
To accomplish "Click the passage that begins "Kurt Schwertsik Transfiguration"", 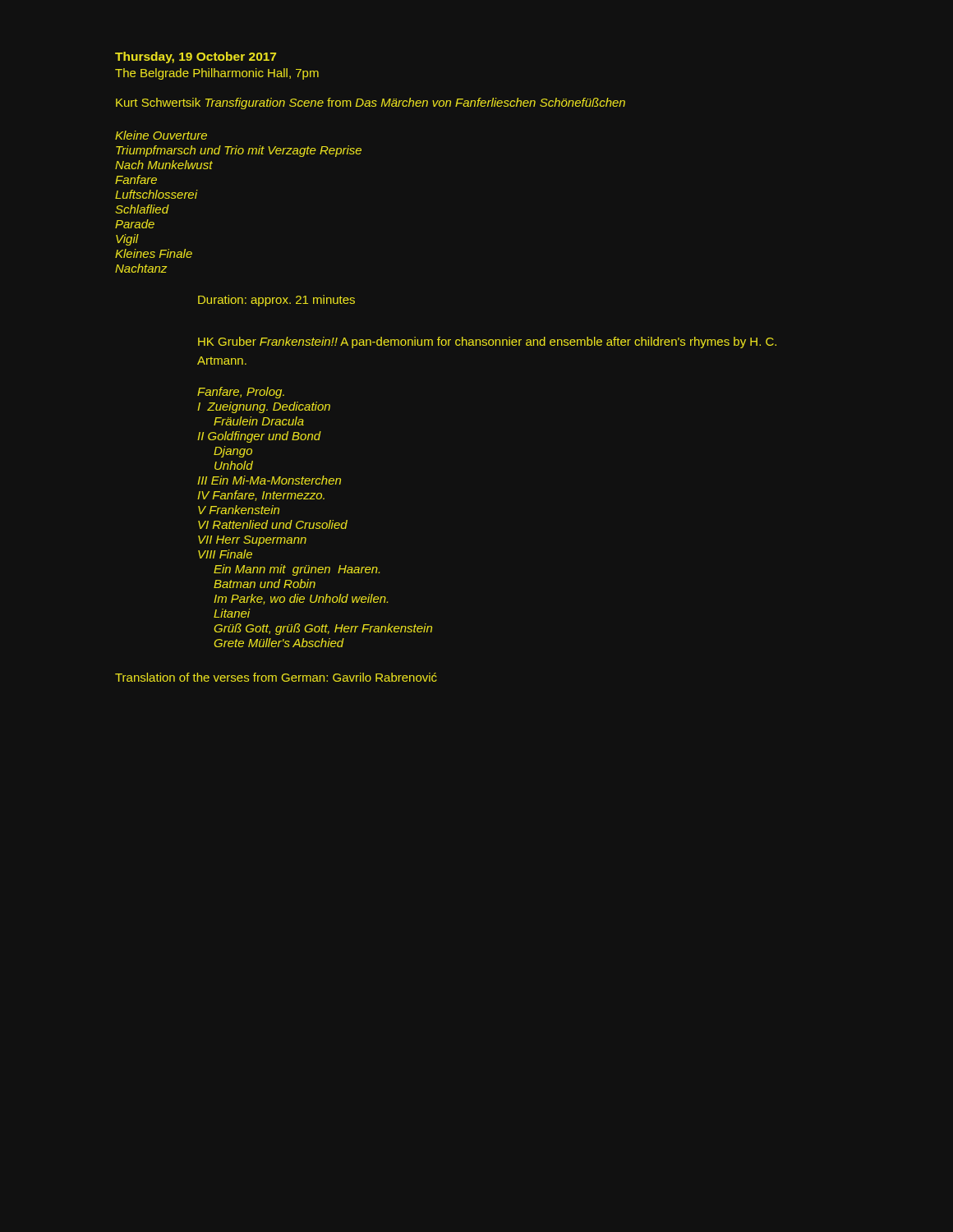I will (370, 102).
